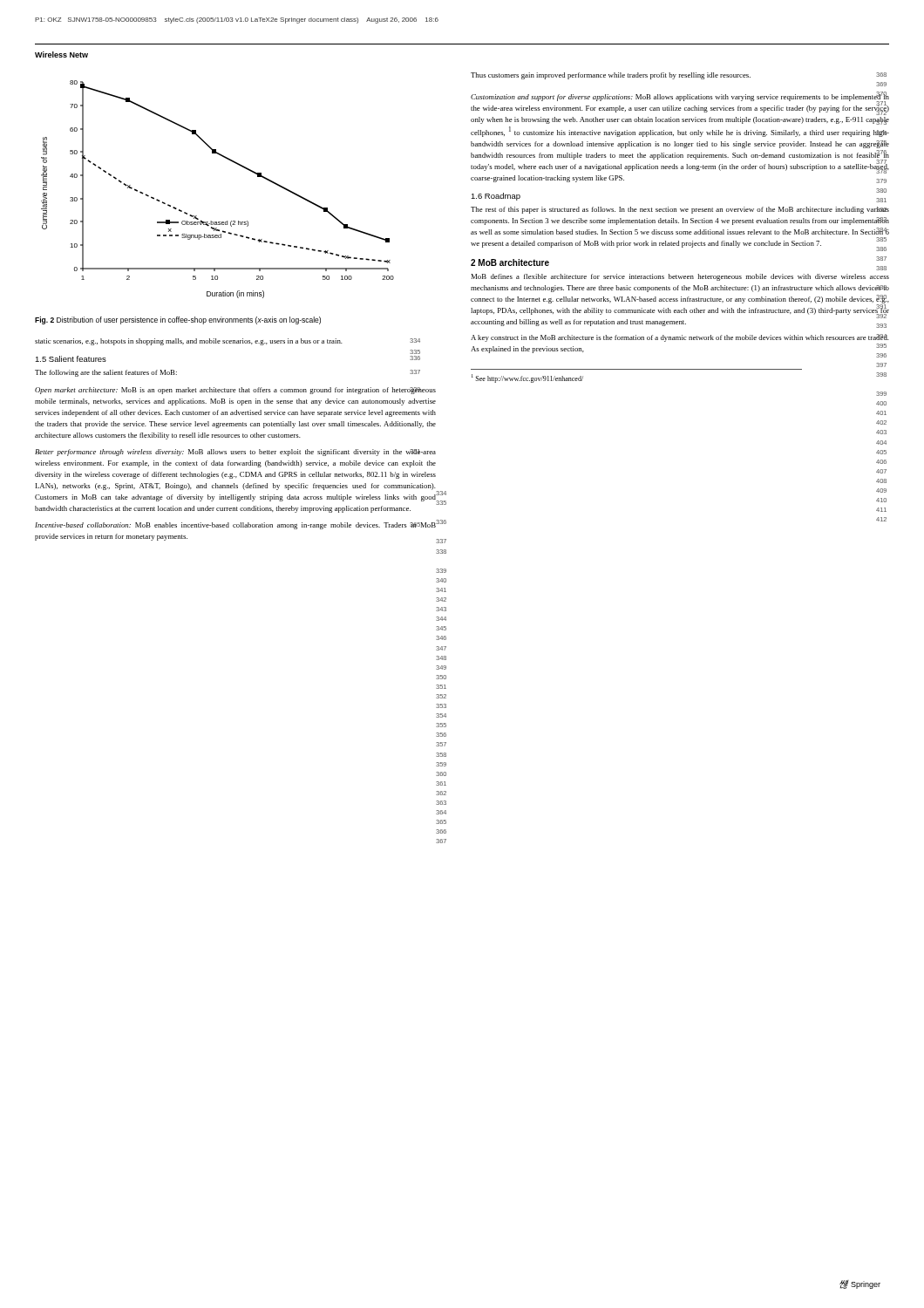Find the section header with the text "336 1.5 Salient features"

coord(68,359)
